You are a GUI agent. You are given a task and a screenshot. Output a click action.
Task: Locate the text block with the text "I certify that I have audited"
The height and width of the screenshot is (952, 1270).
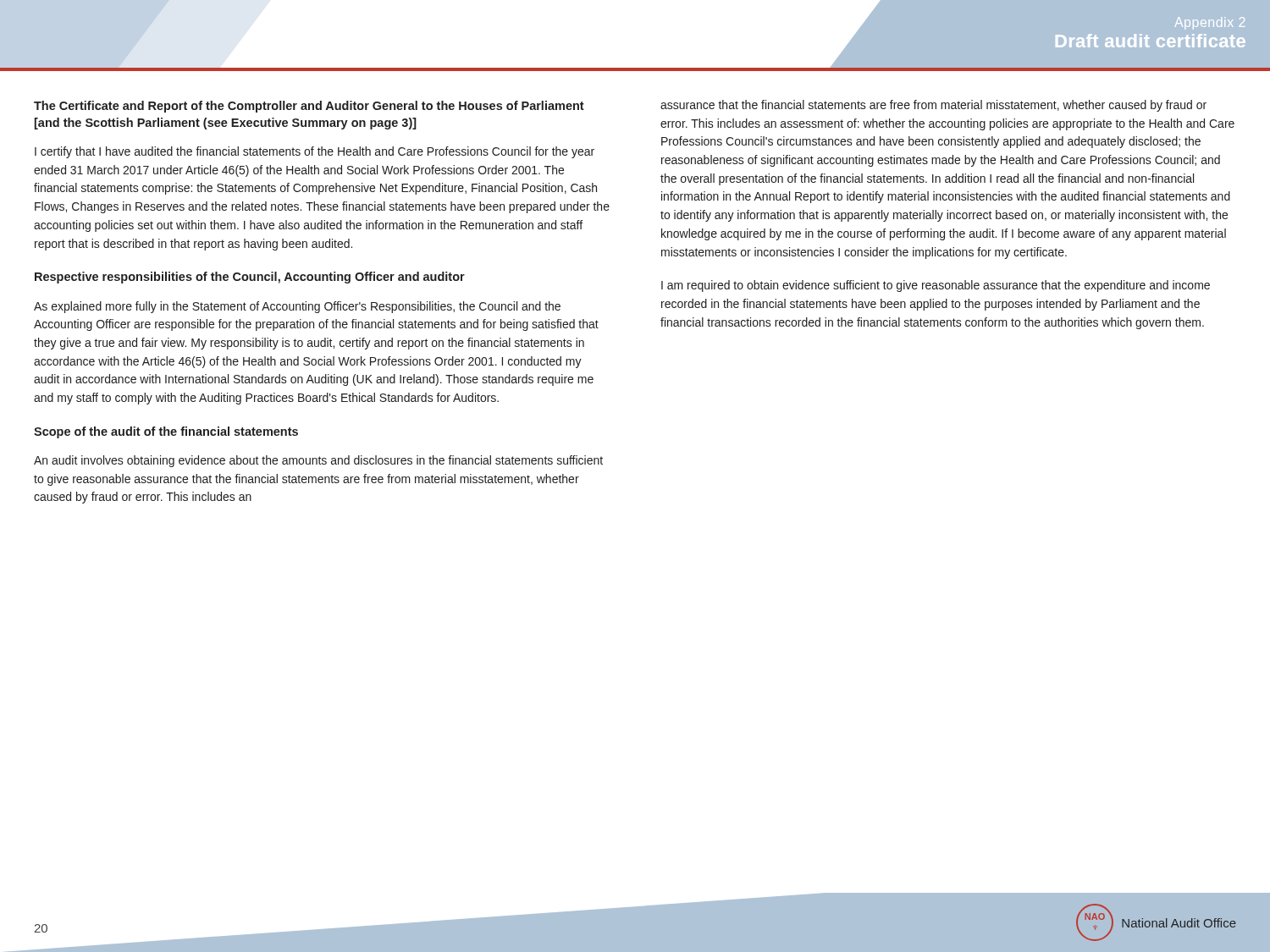pyautogui.click(x=322, y=198)
